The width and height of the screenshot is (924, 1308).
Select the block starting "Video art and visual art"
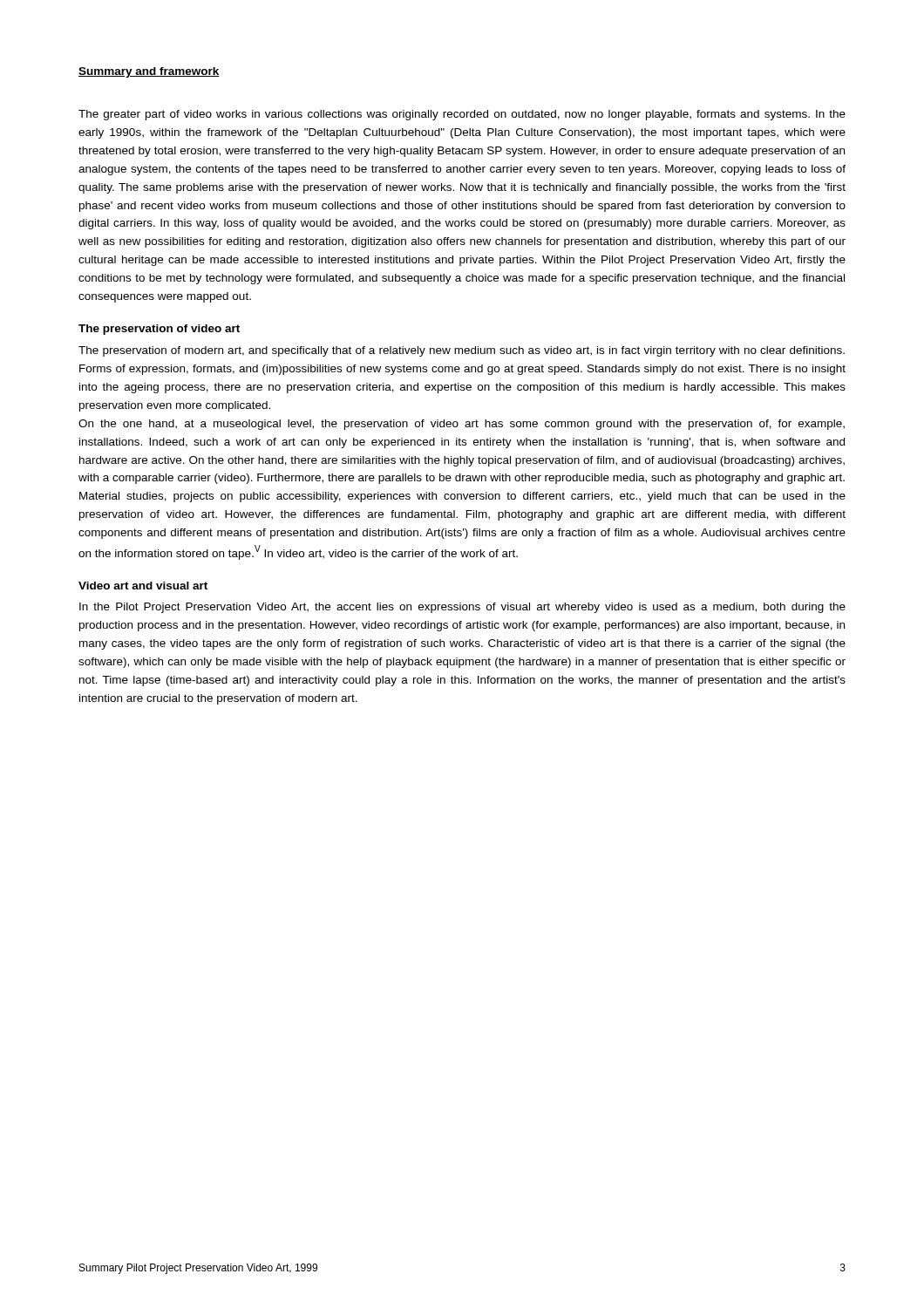coord(143,586)
